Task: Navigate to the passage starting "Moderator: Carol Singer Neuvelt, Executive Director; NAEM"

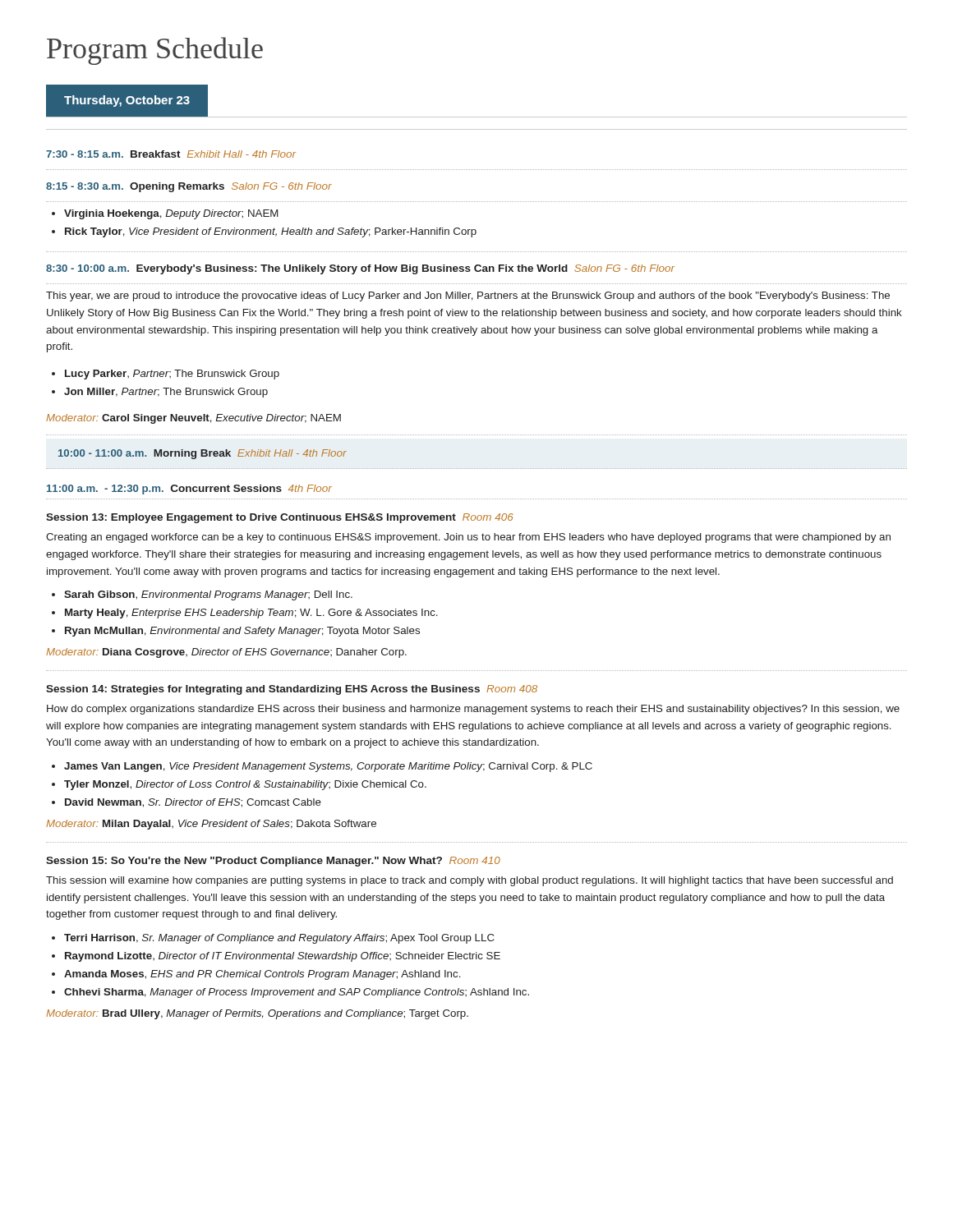Action: pyautogui.click(x=194, y=417)
